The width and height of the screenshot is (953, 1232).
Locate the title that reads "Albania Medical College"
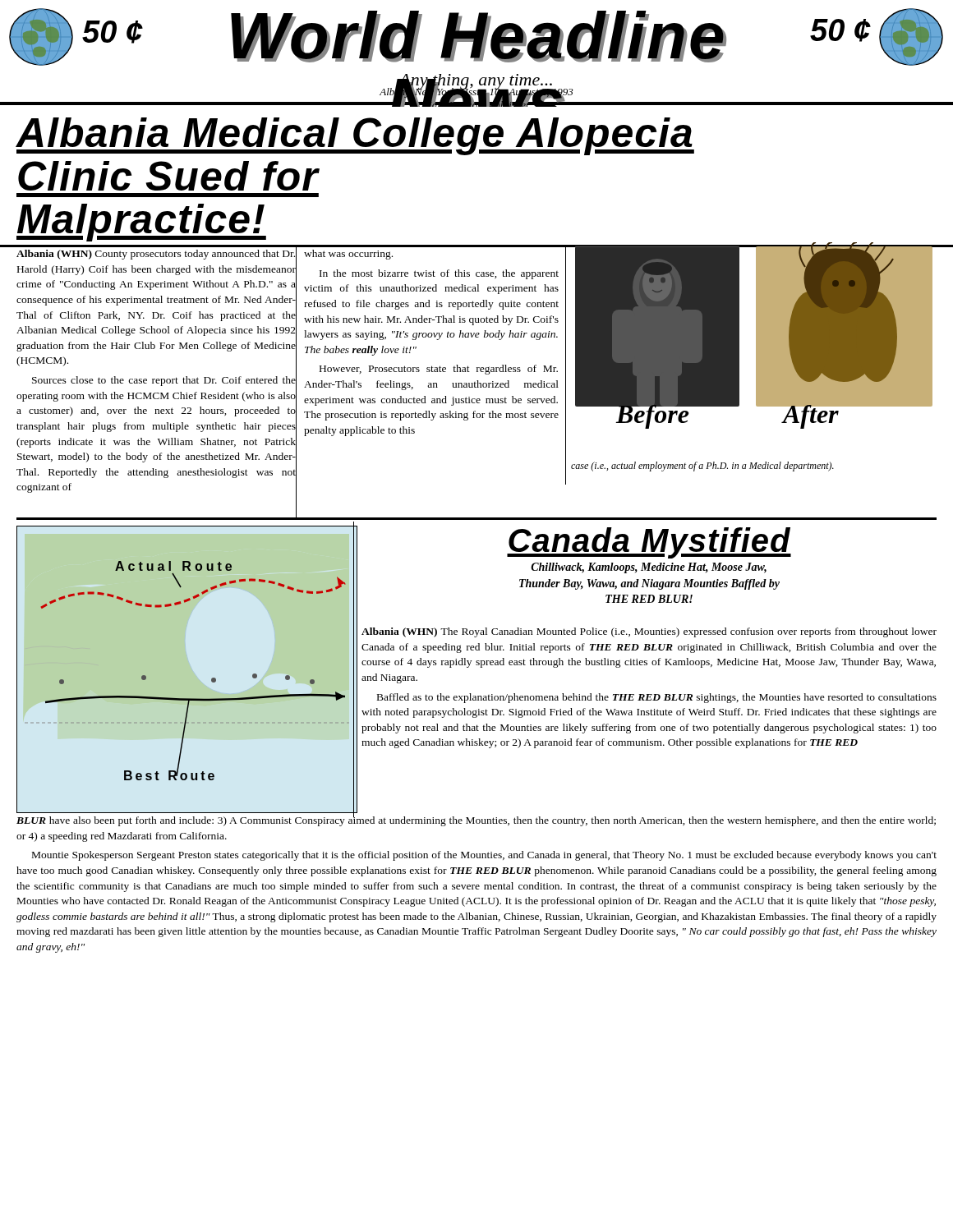pos(355,136)
